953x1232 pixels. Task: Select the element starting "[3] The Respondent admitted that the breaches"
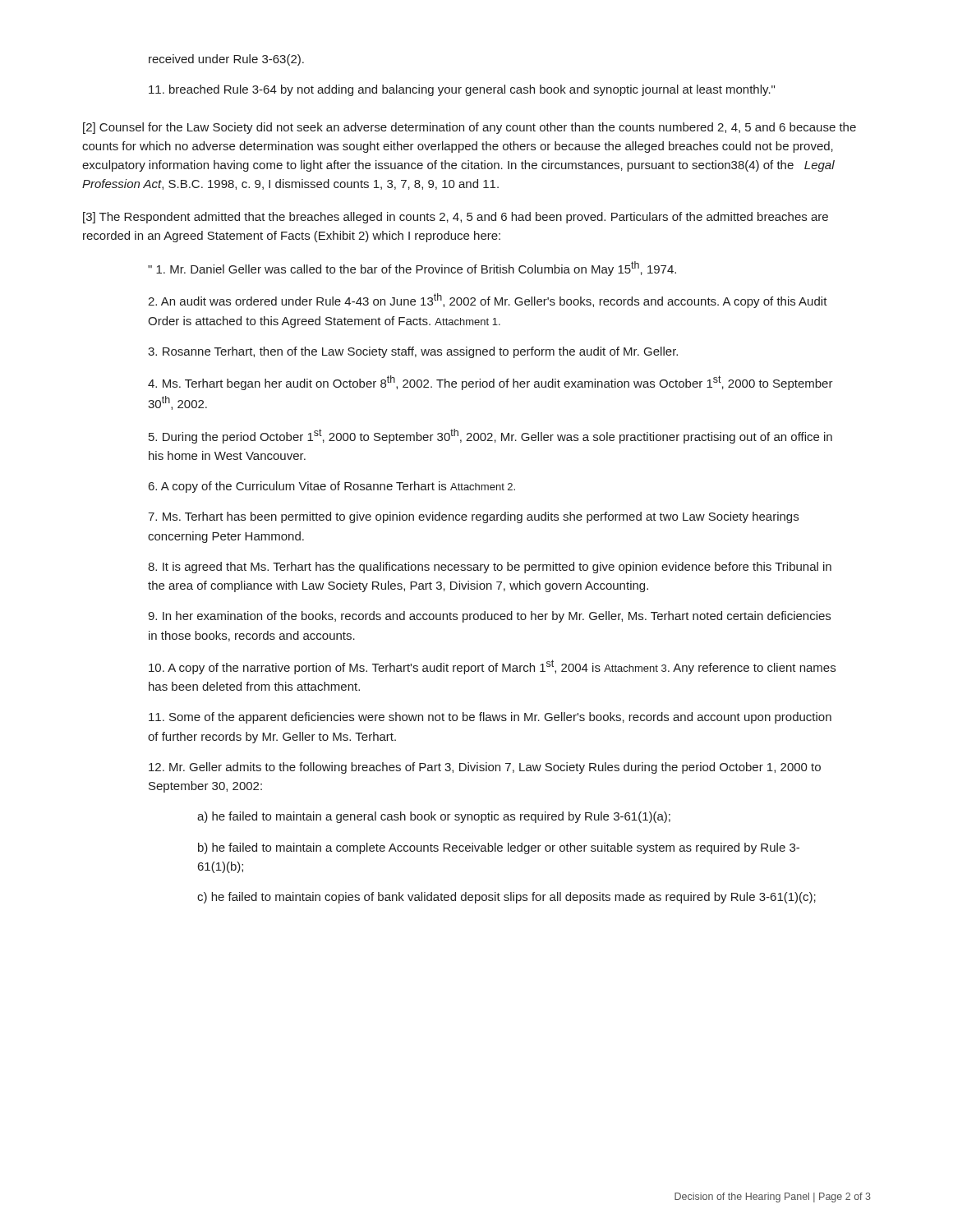tap(476, 226)
